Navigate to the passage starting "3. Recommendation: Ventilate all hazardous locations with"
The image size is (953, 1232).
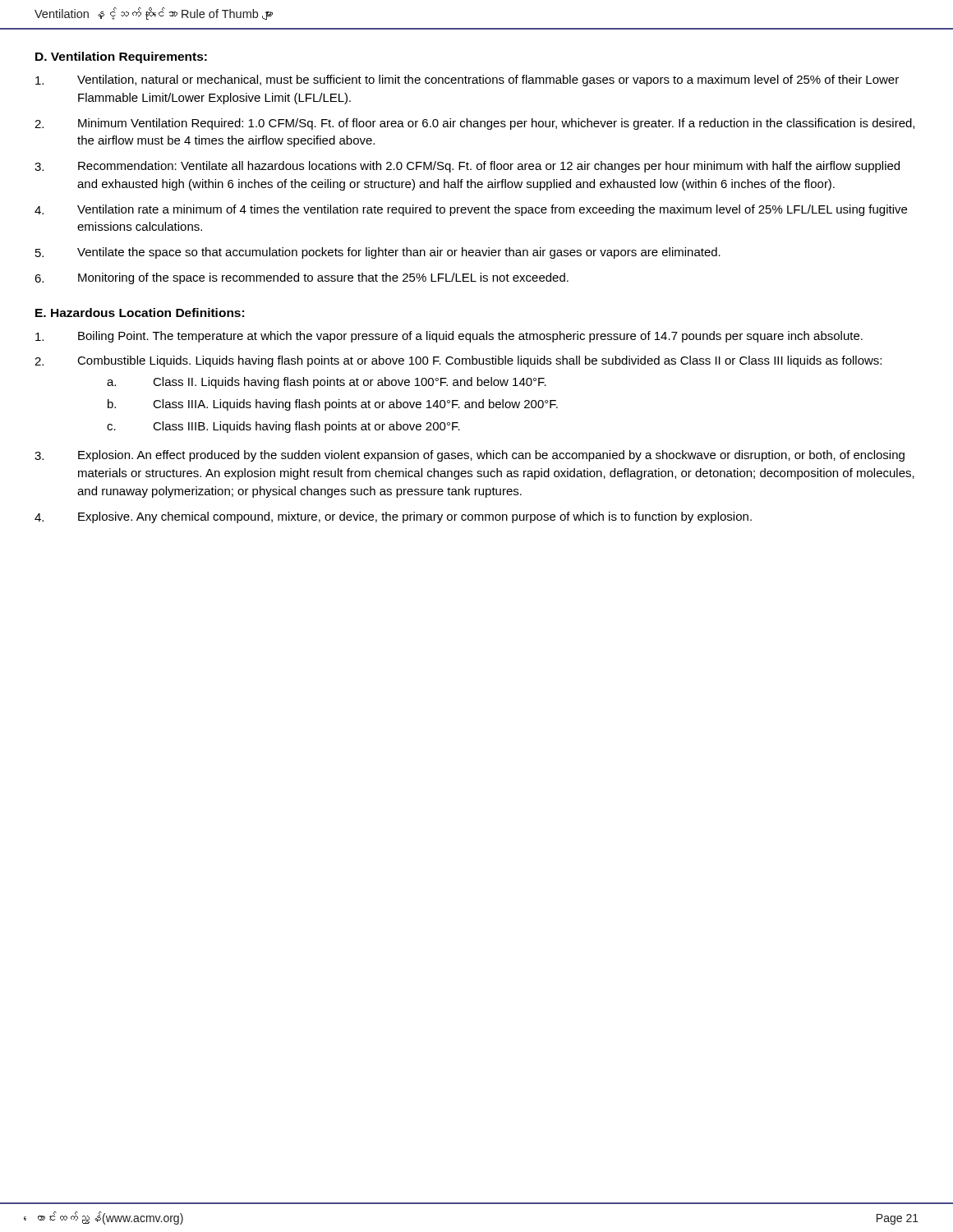pyautogui.click(x=476, y=178)
